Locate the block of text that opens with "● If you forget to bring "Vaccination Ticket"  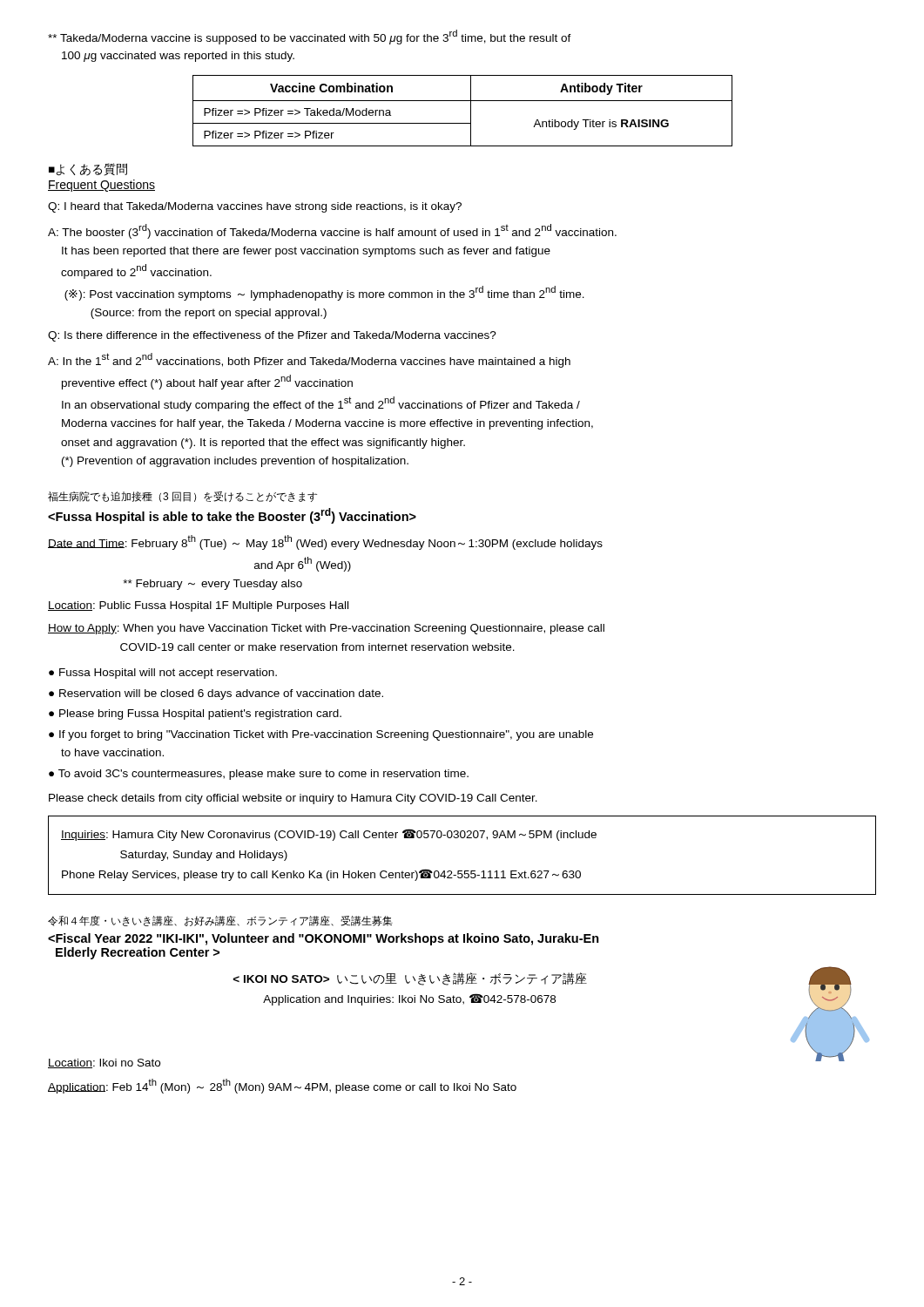pos(321,743)
